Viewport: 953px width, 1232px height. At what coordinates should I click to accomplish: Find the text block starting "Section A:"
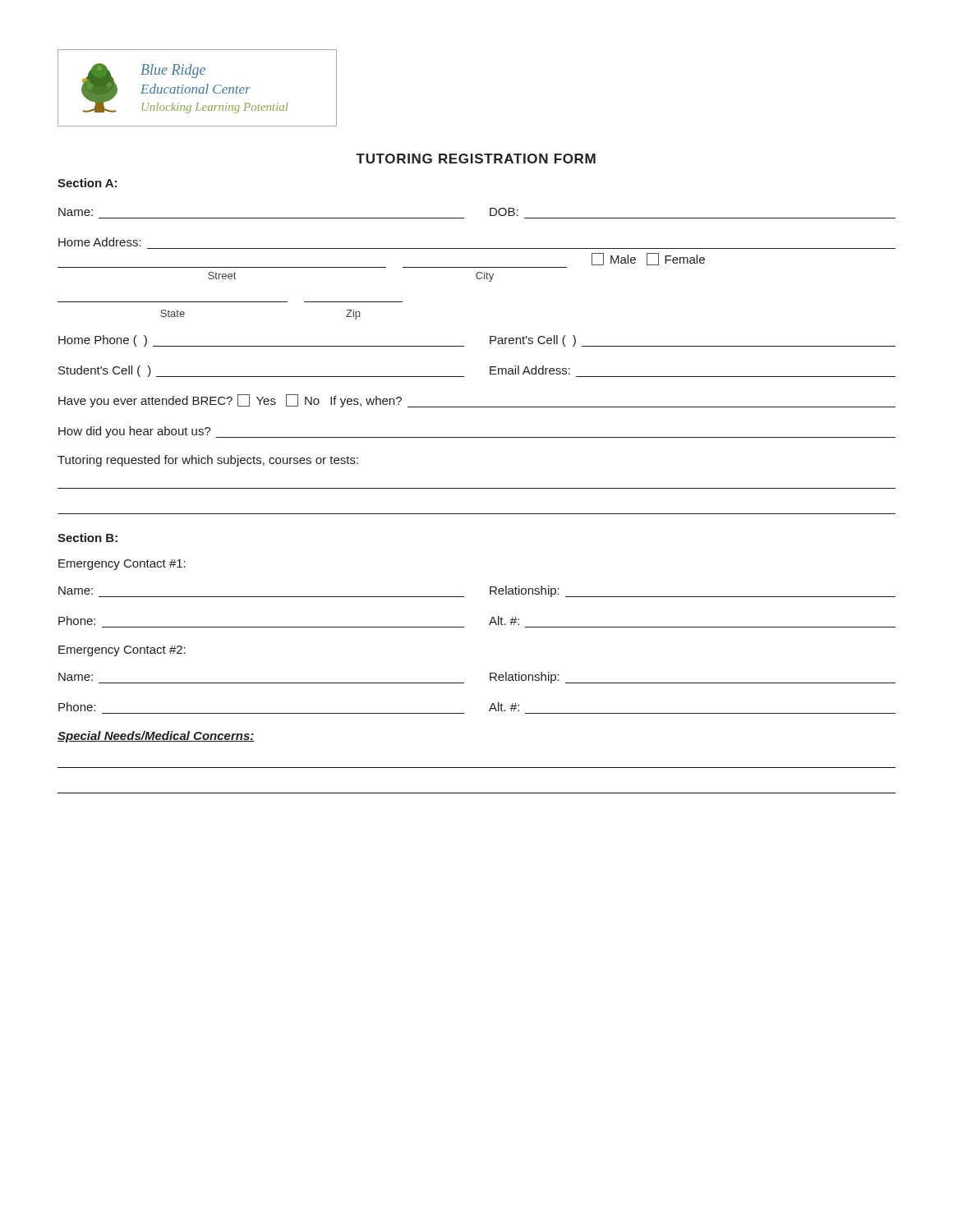tap(88, 183)
